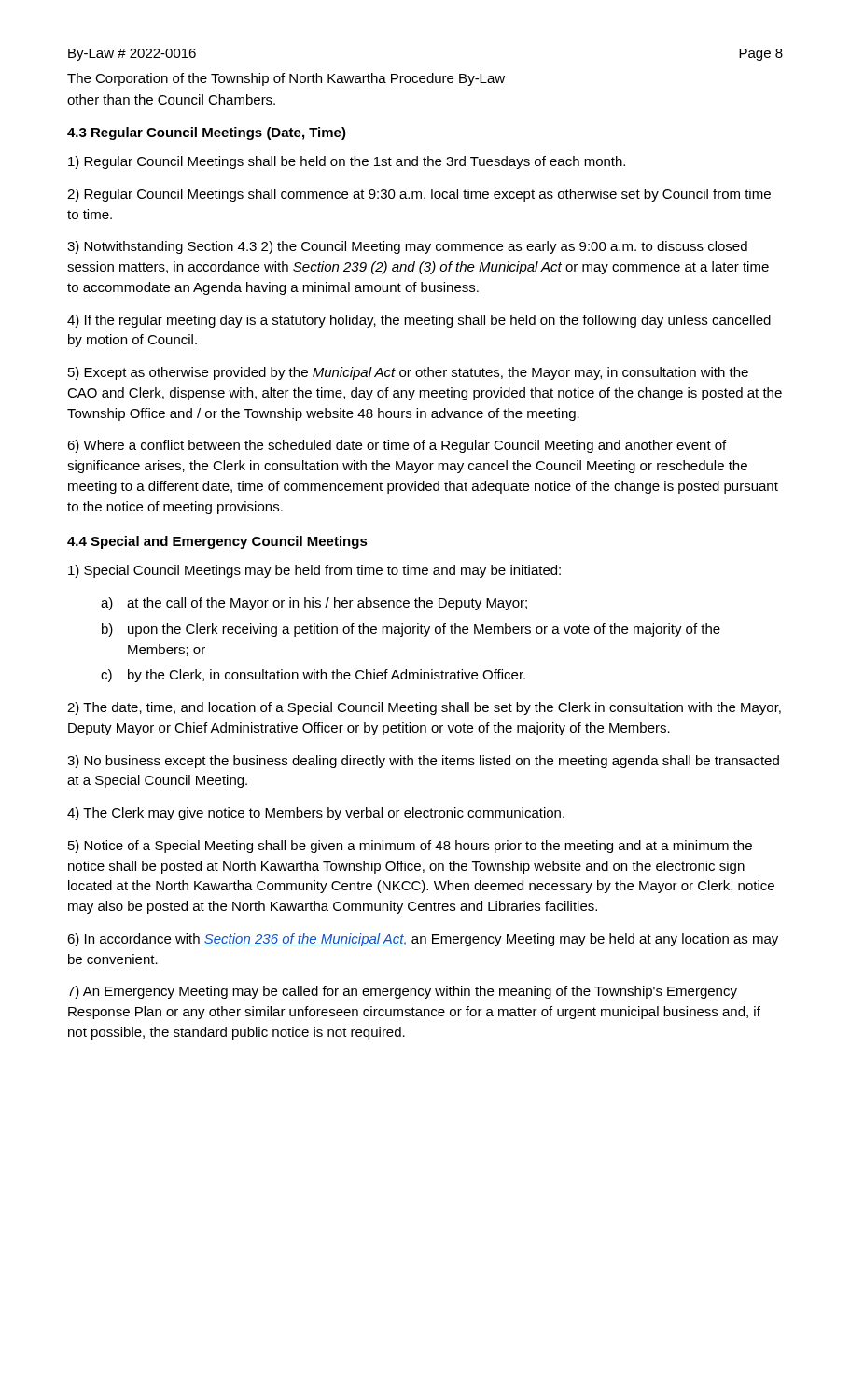
Task: Find the passage starting "6) Where a conflict between the scheduled date"
Action: pos(423,475)
